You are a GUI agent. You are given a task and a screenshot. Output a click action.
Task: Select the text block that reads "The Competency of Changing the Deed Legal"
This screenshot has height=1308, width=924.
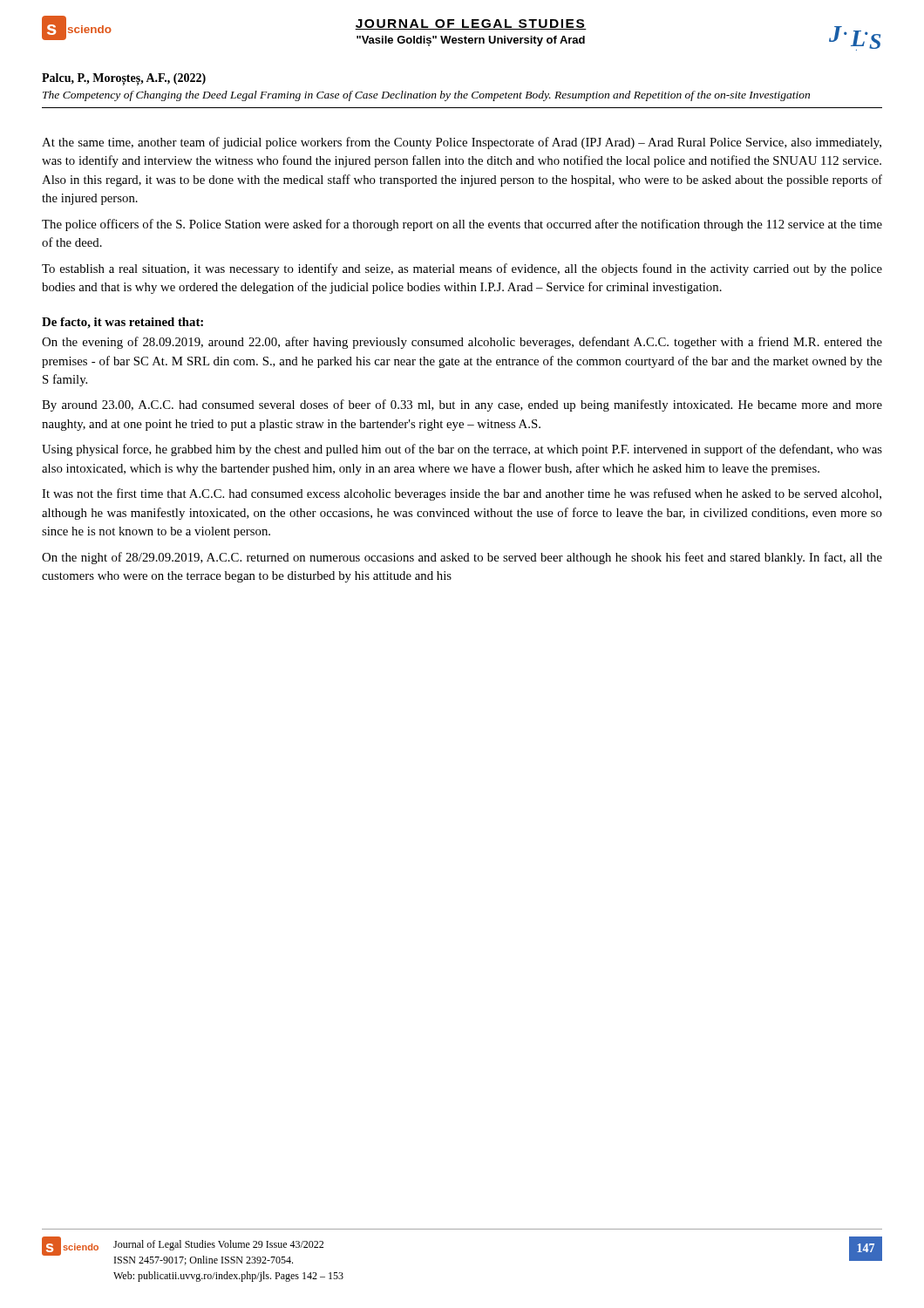coord(426,95)
